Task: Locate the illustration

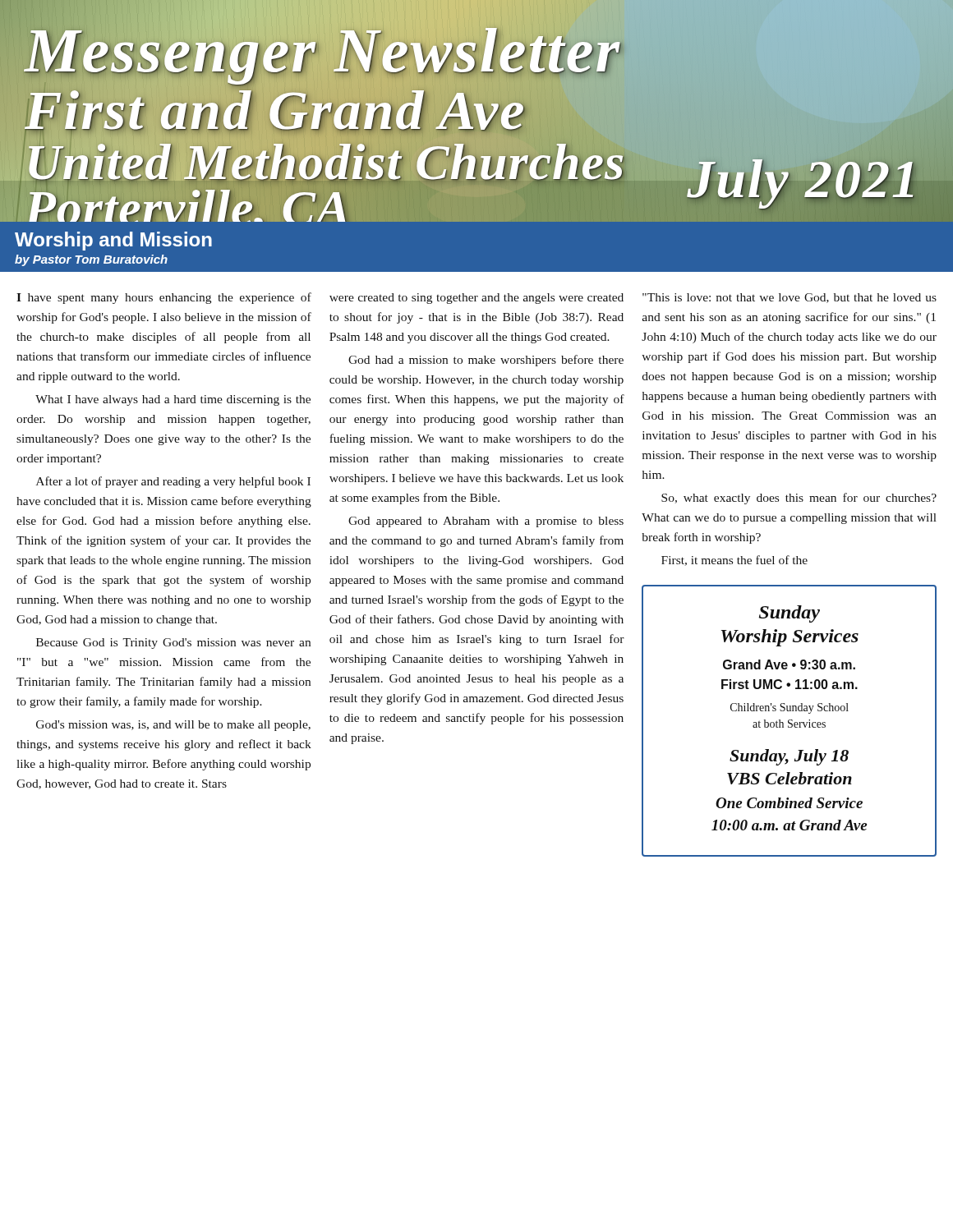Action: coord(476,111)
